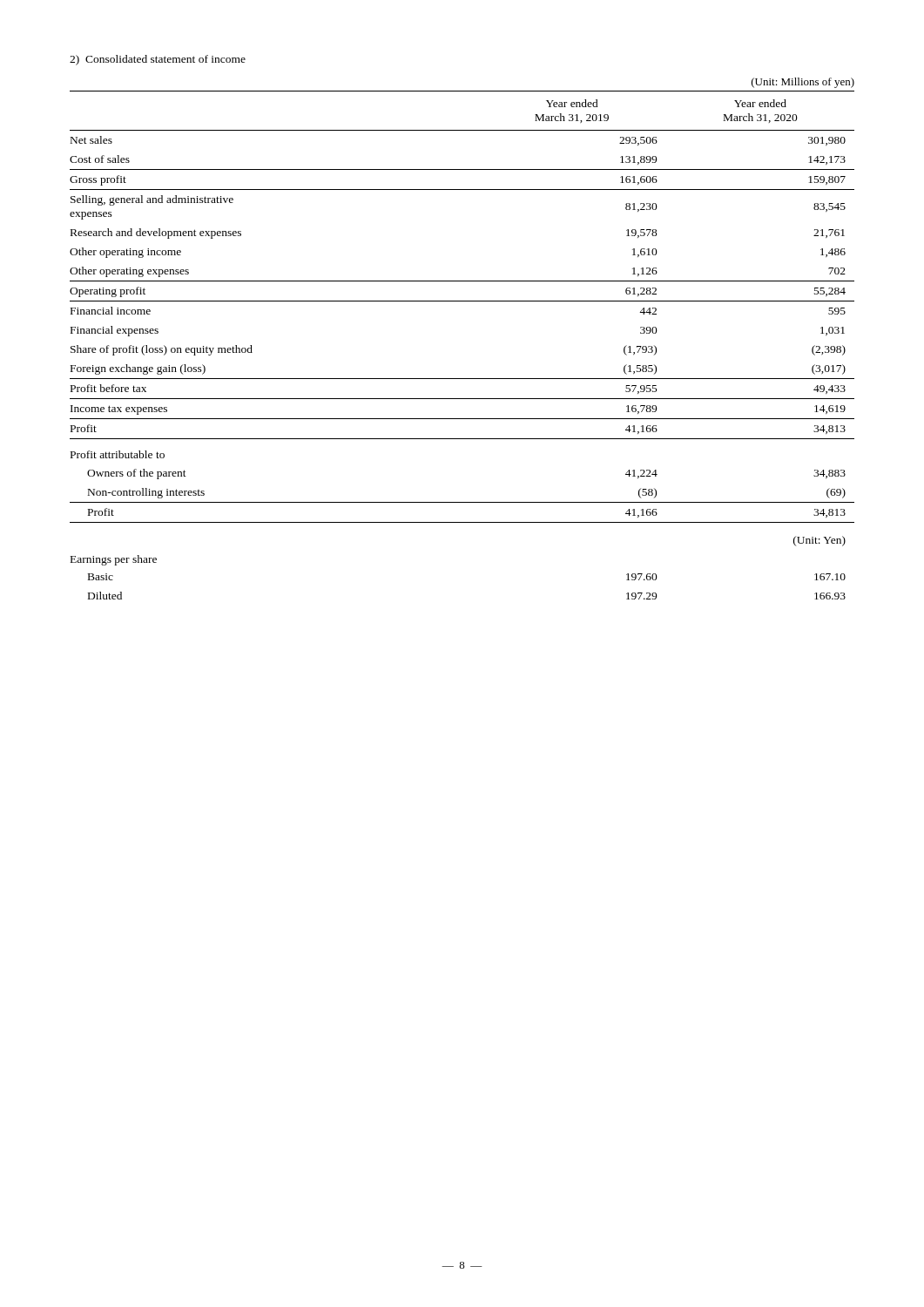This screenshot has width=924, height=1307.
Task: Find the passage starting "2) Consolidated statement of"
Action: (x=158, y=59)
